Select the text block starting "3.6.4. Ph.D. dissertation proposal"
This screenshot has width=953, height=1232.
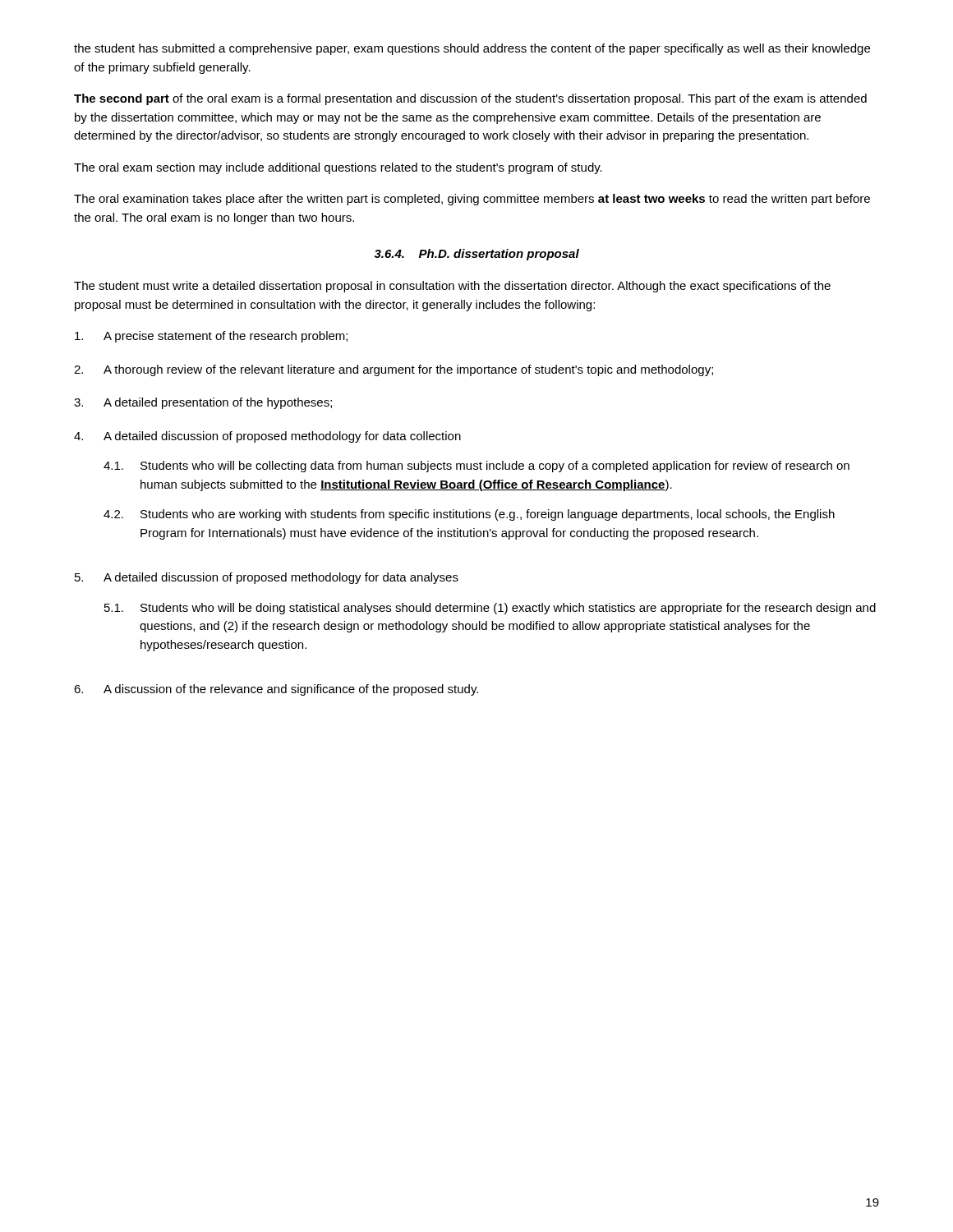point(476,253)
